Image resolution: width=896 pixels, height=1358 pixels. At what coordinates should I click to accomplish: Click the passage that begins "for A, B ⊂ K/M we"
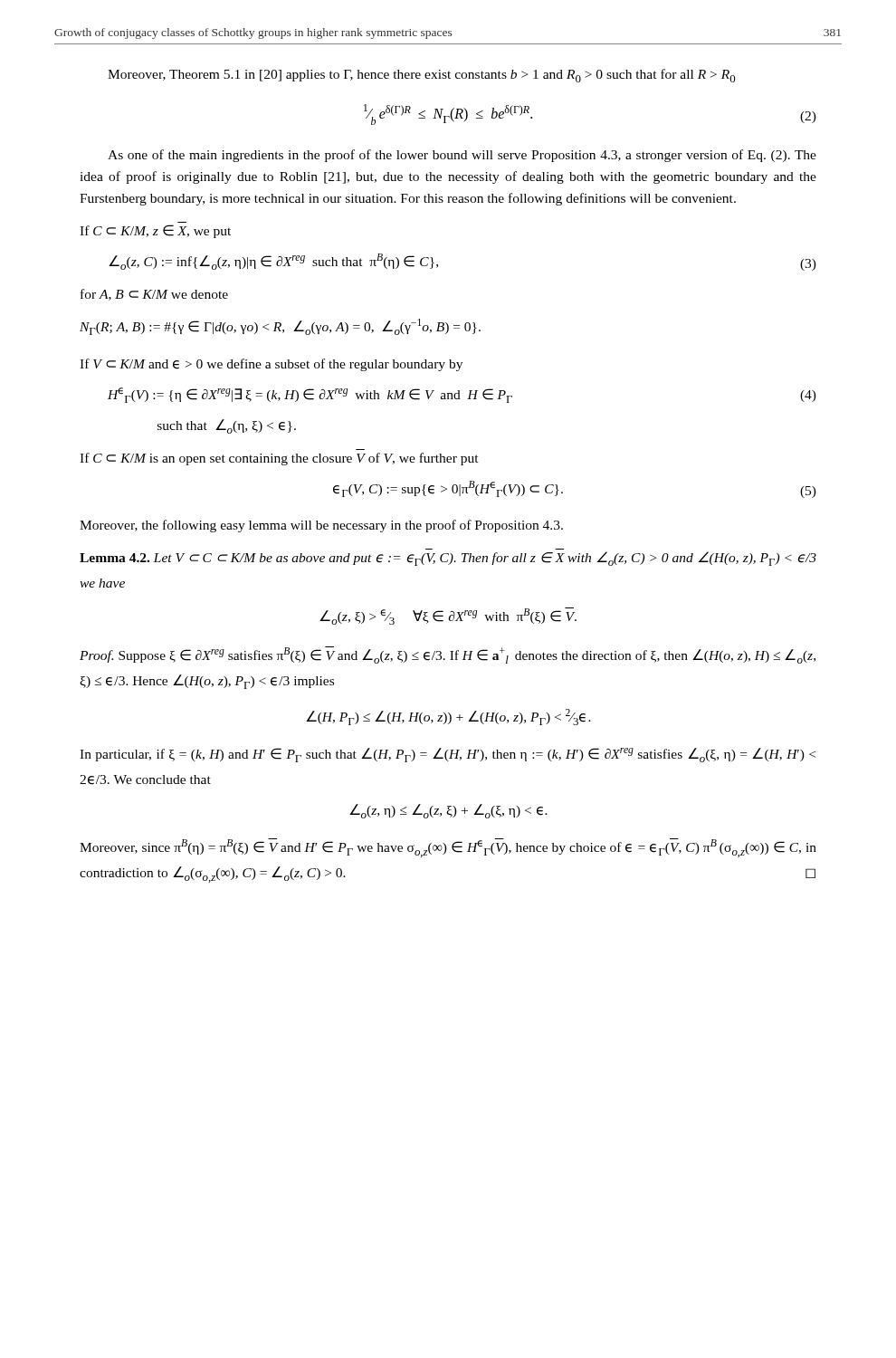point(154,294)
